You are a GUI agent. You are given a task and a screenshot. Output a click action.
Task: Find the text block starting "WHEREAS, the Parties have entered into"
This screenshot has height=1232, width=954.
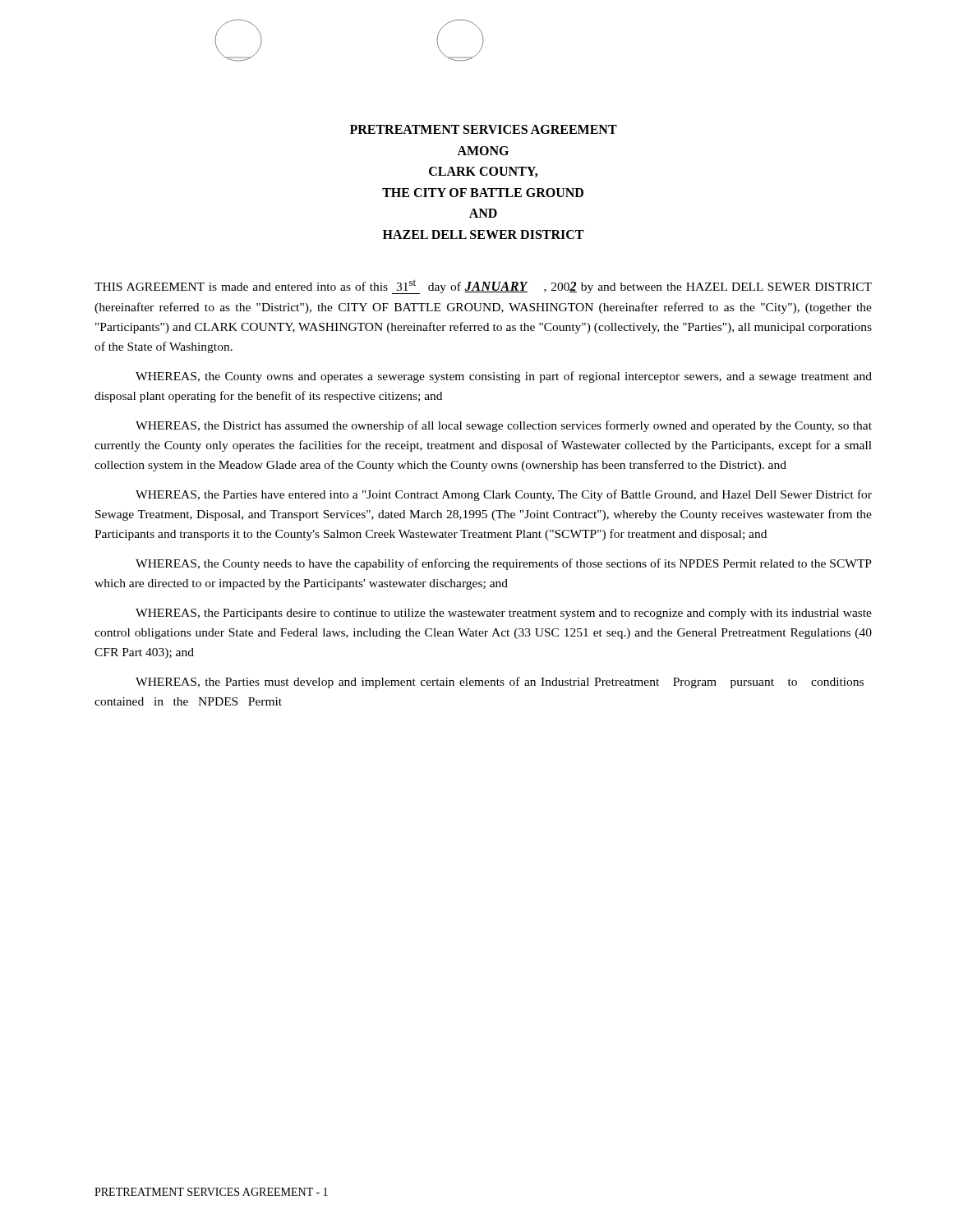pyautogui.click(x=483, y=513)
